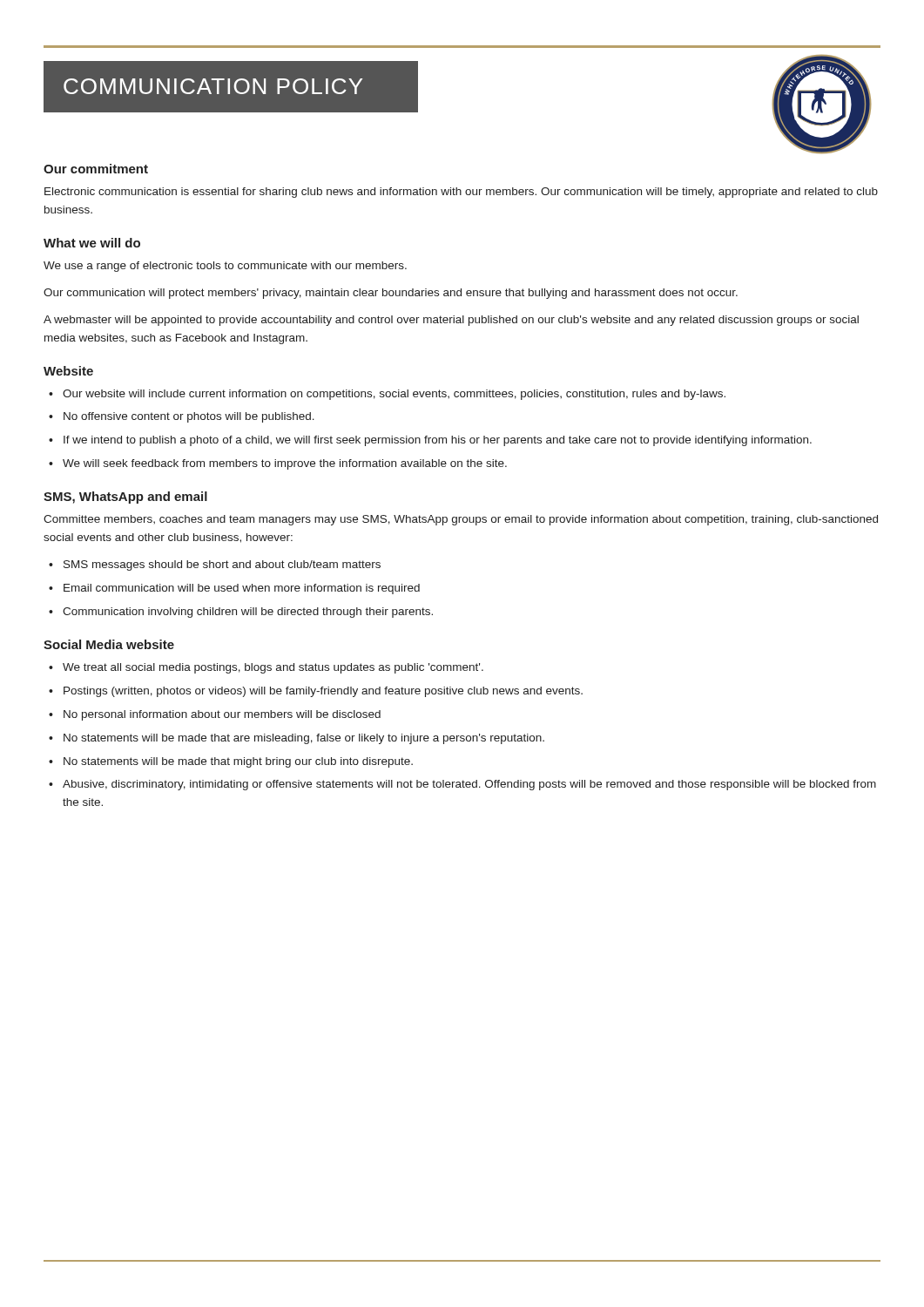This screenshot has height=1307, width=924.
Task: Find "SMS, WhatsApp and email" on this page
Action: pos(126,496)
